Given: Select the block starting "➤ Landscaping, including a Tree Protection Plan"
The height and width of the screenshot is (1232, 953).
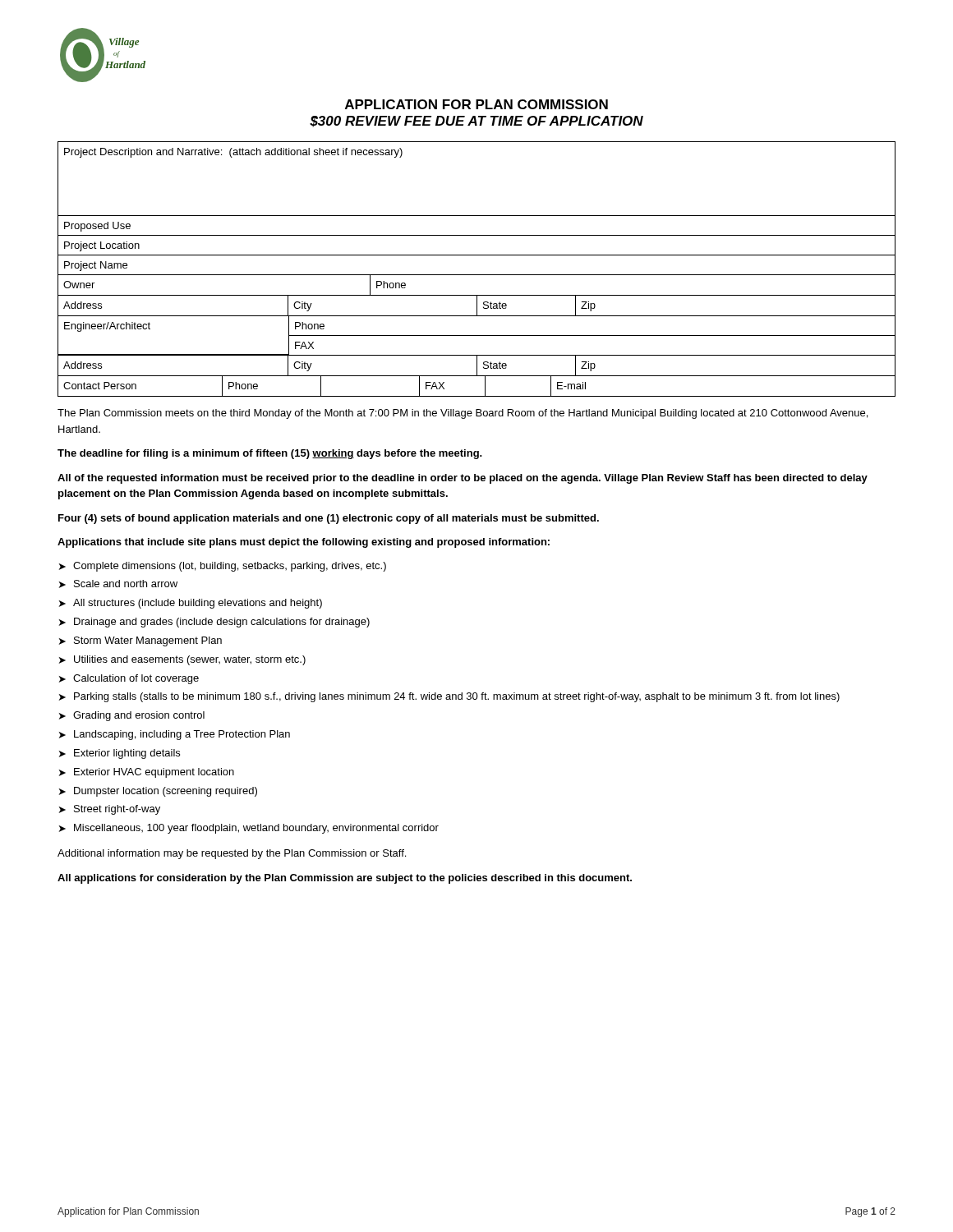Looking at the screenshot, I should click(x=174, y=735).
